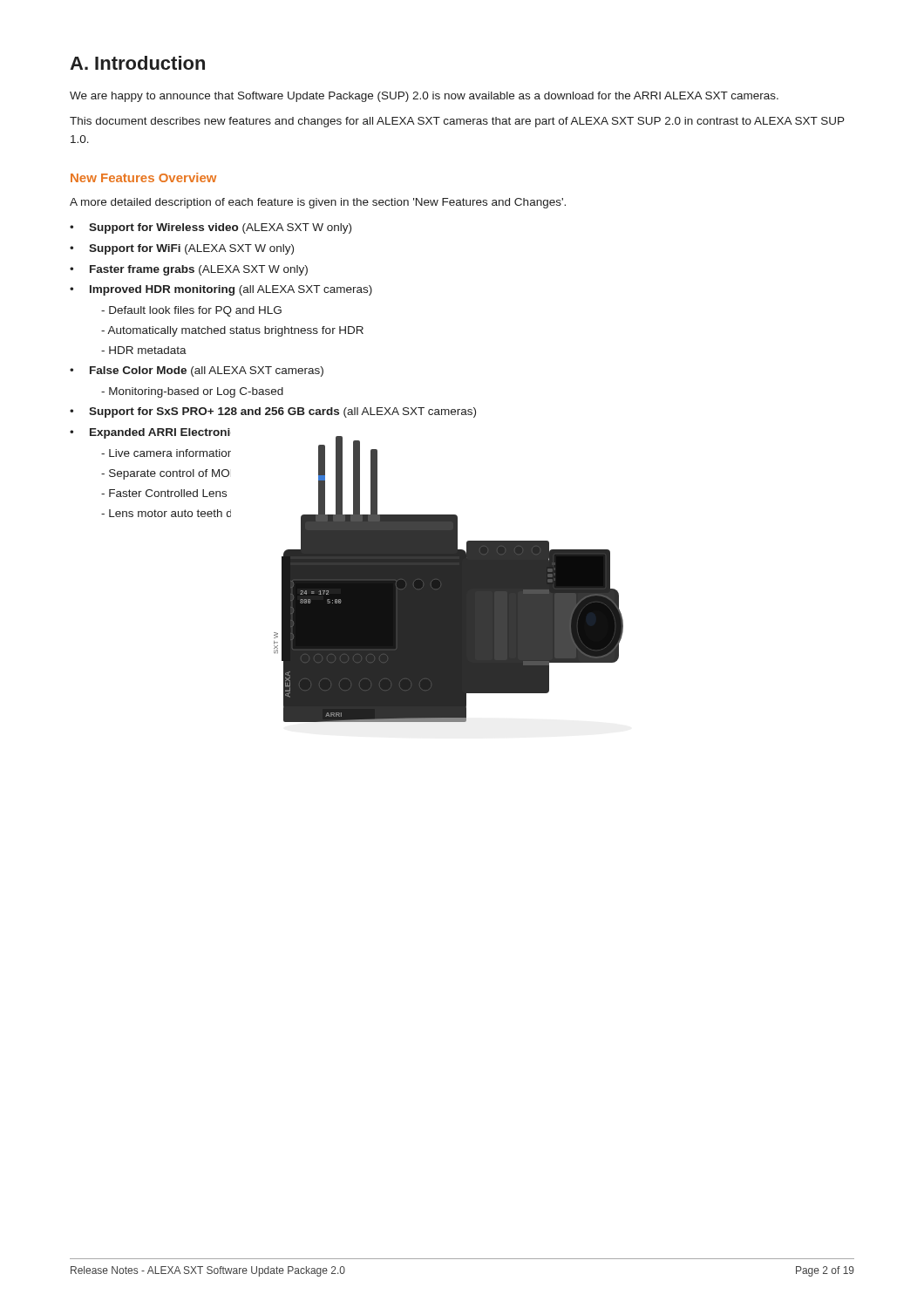
Task: Locate the element starting "Default look files for PQ and HLG"
Action: (x=191, y=311)
